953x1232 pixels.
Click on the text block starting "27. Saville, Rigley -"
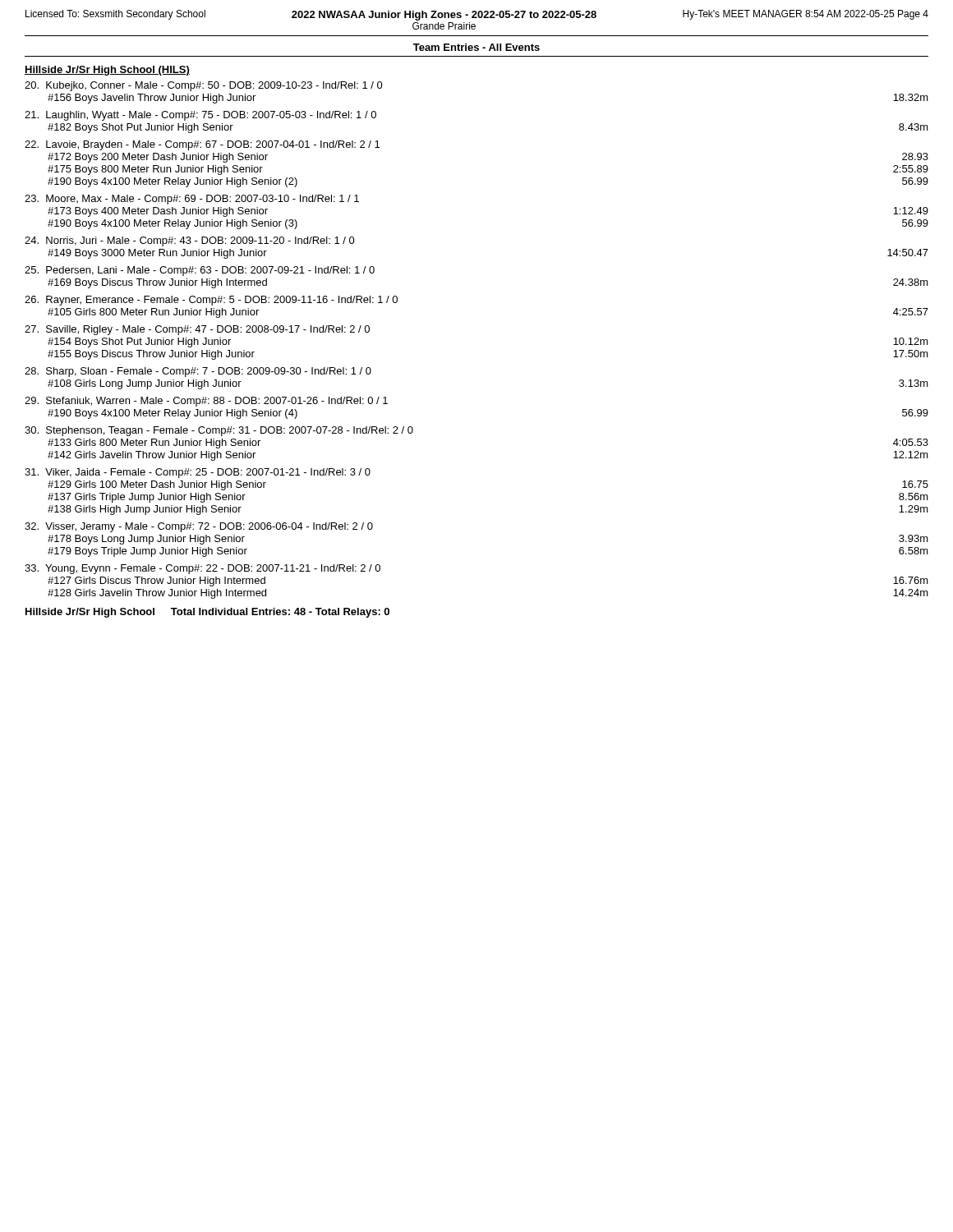197,330
